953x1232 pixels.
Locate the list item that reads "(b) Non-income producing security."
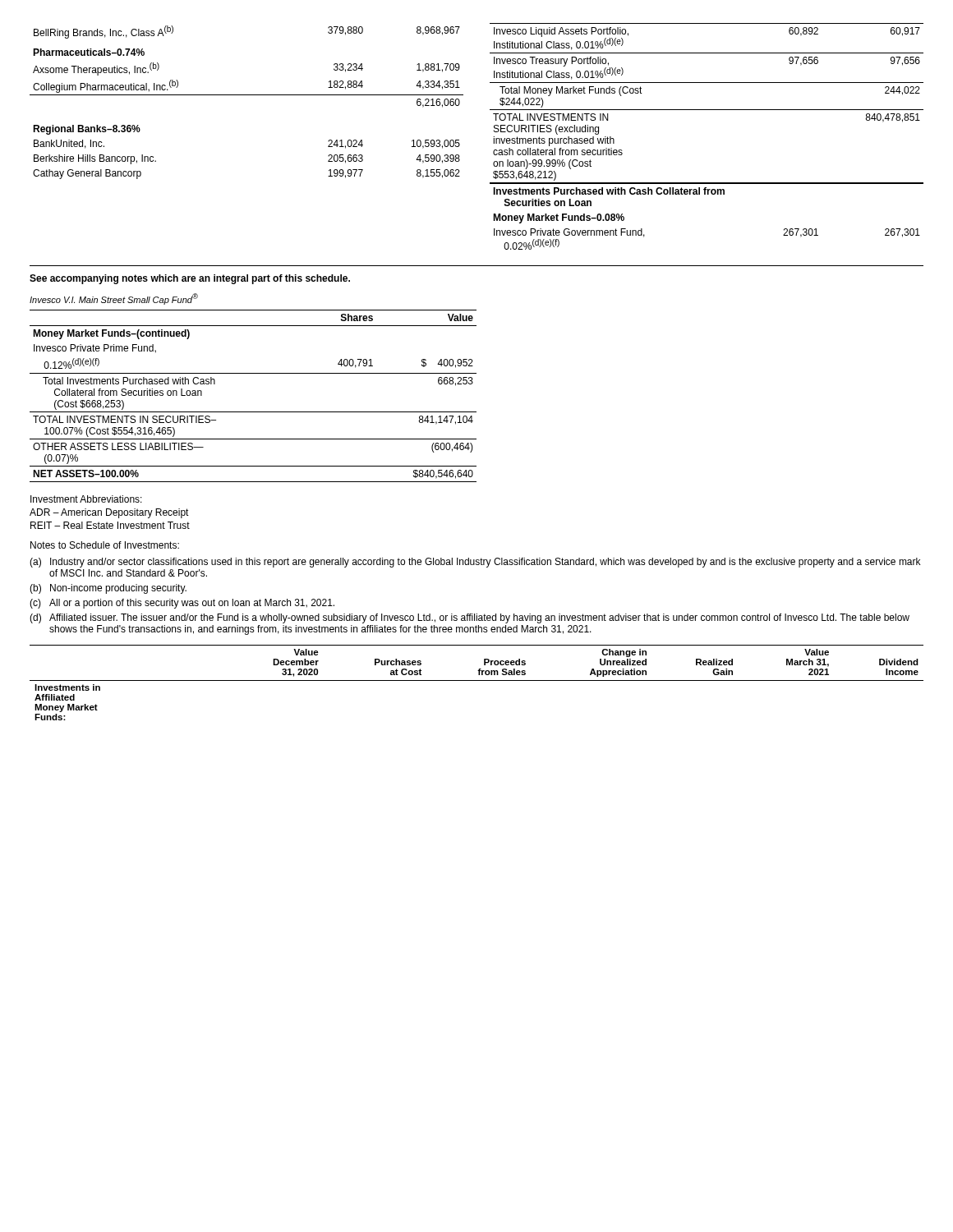point(108,588)
